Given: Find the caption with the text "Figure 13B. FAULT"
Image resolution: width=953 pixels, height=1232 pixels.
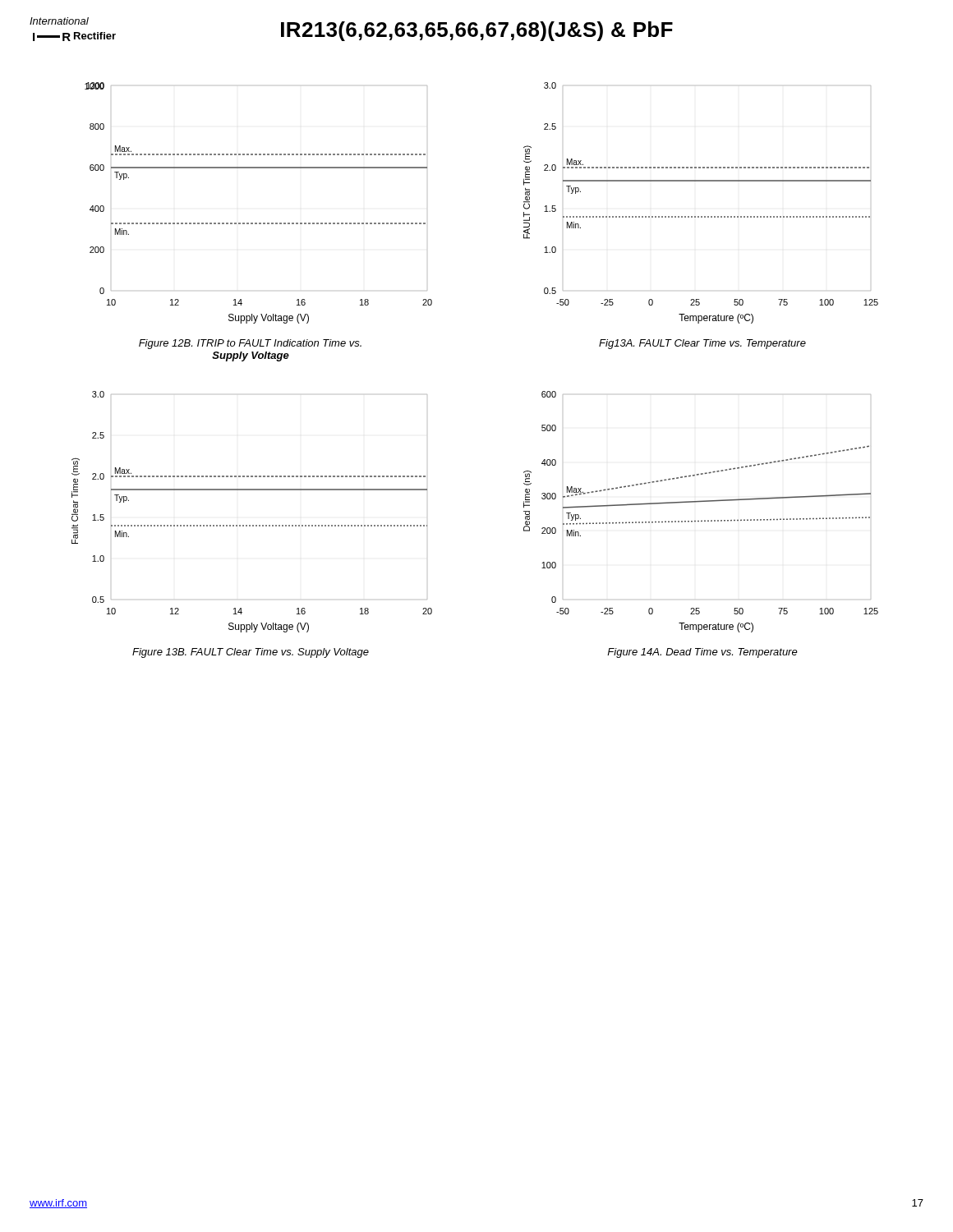Looking at the screenshot, I should coord(251,652).
